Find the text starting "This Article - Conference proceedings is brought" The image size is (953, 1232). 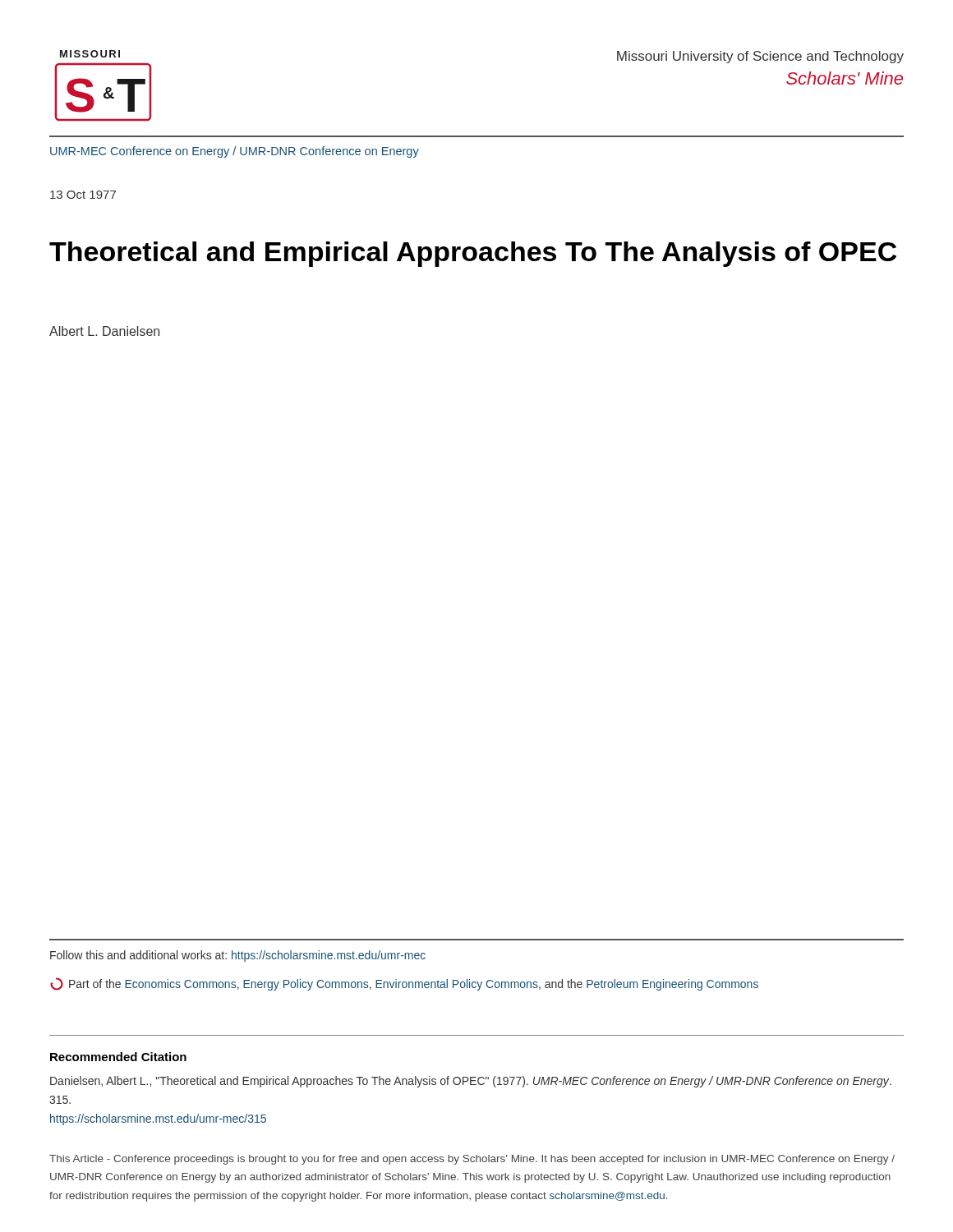[472, 1177]
